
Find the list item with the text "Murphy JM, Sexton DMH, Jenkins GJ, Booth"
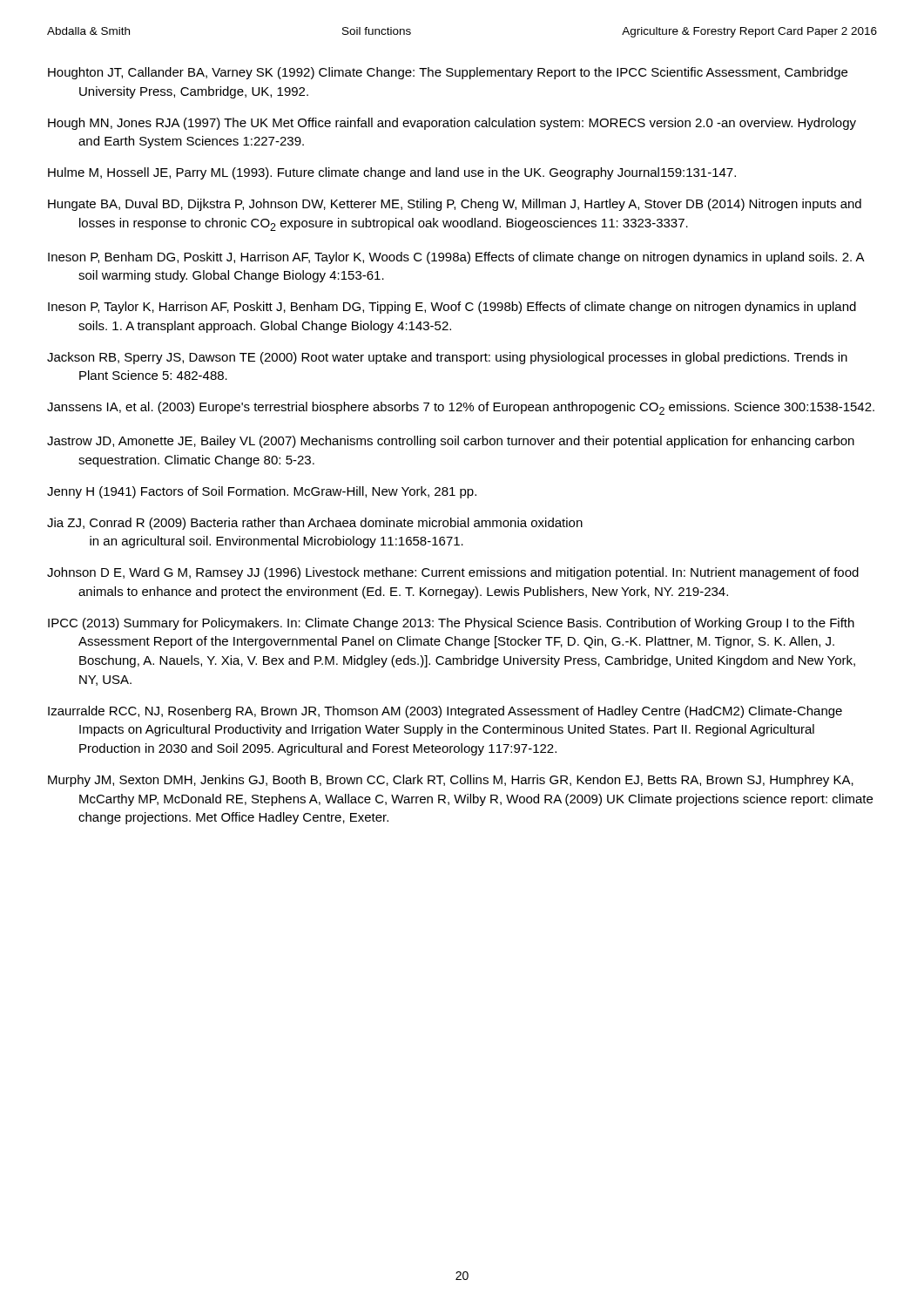[x=460, y=798]
